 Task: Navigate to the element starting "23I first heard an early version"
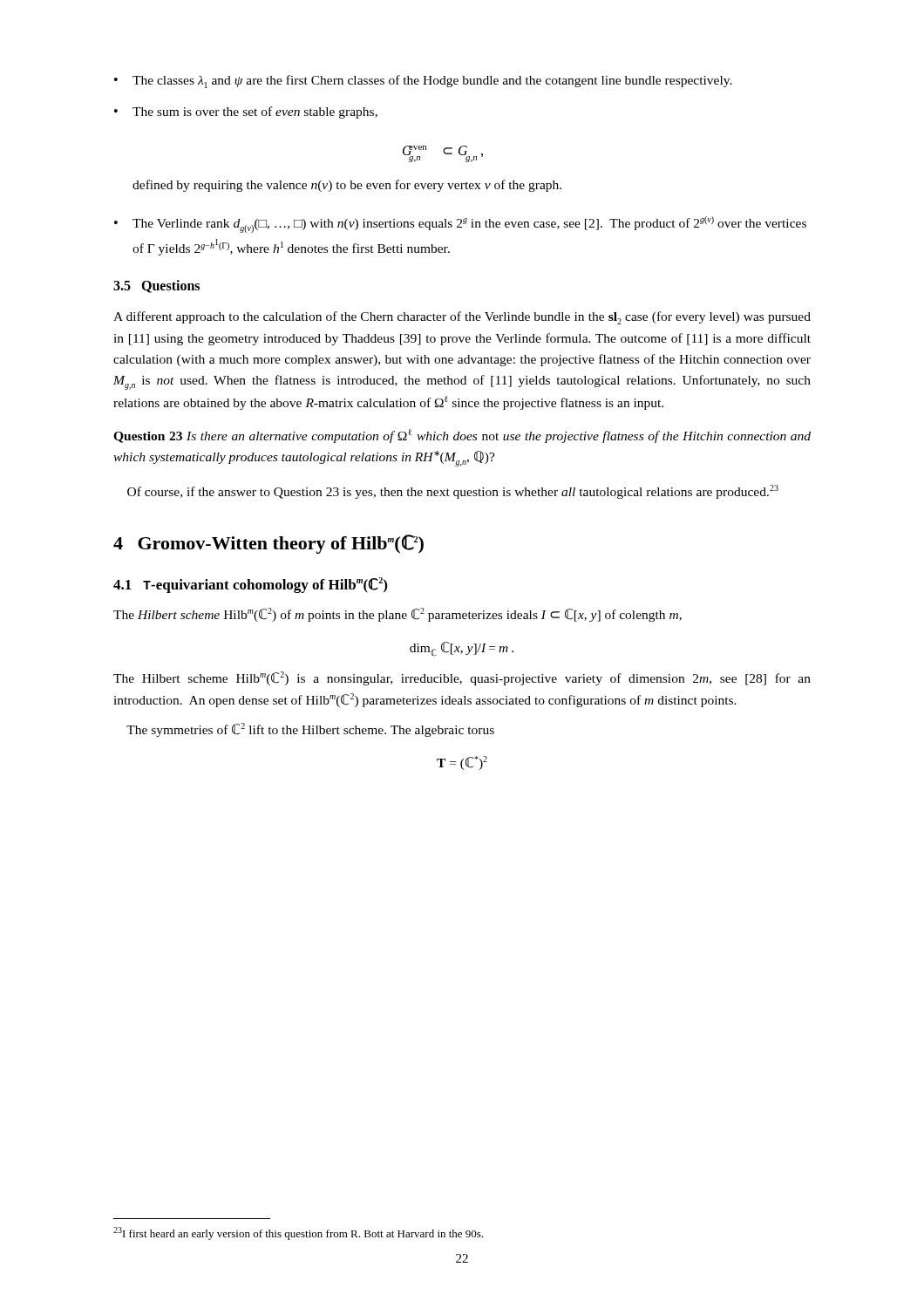(x=299, y=1233)
